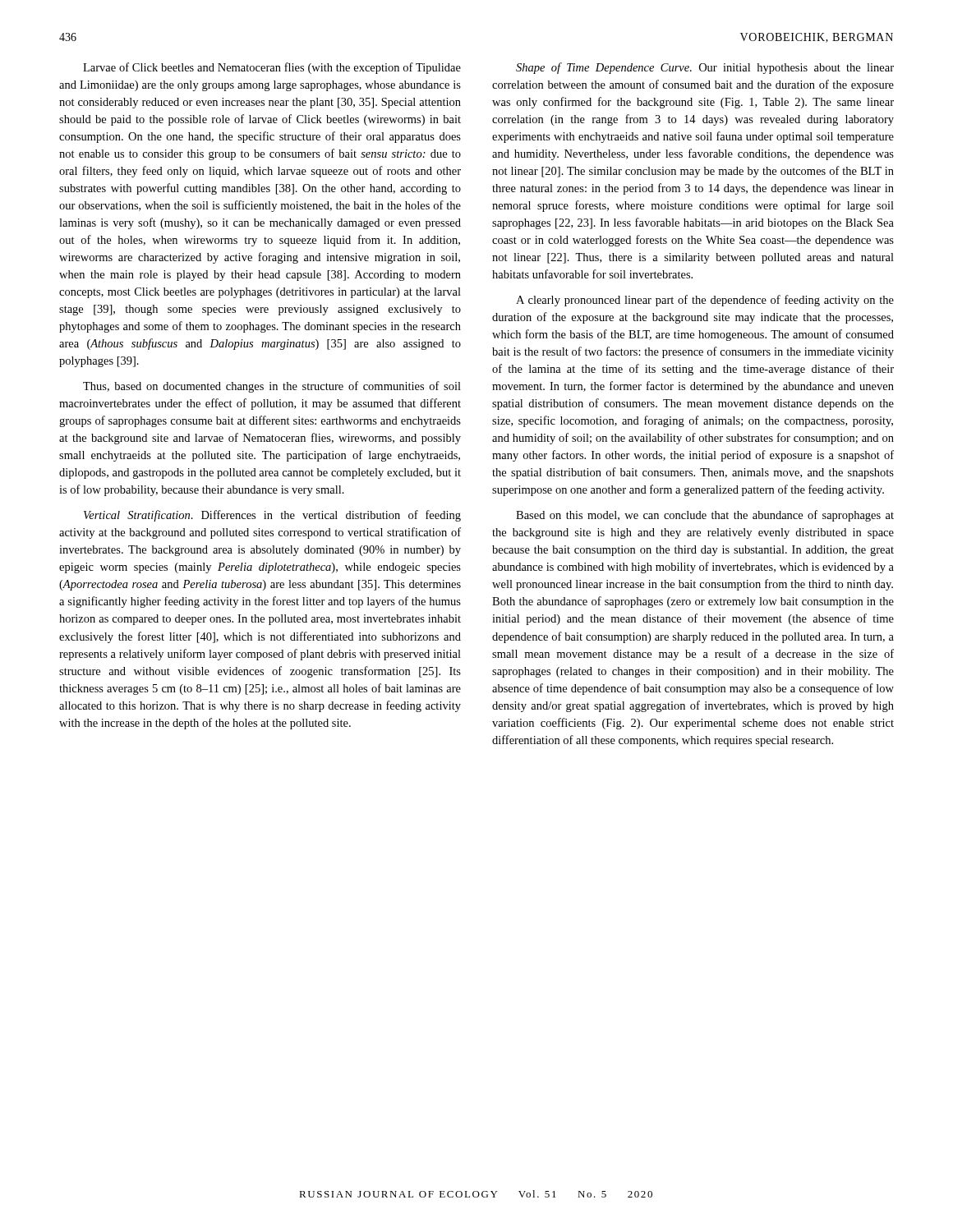953x1232 pixels.
Task: Click on the block starting "Shape of Time"
Action: point(693,171)
